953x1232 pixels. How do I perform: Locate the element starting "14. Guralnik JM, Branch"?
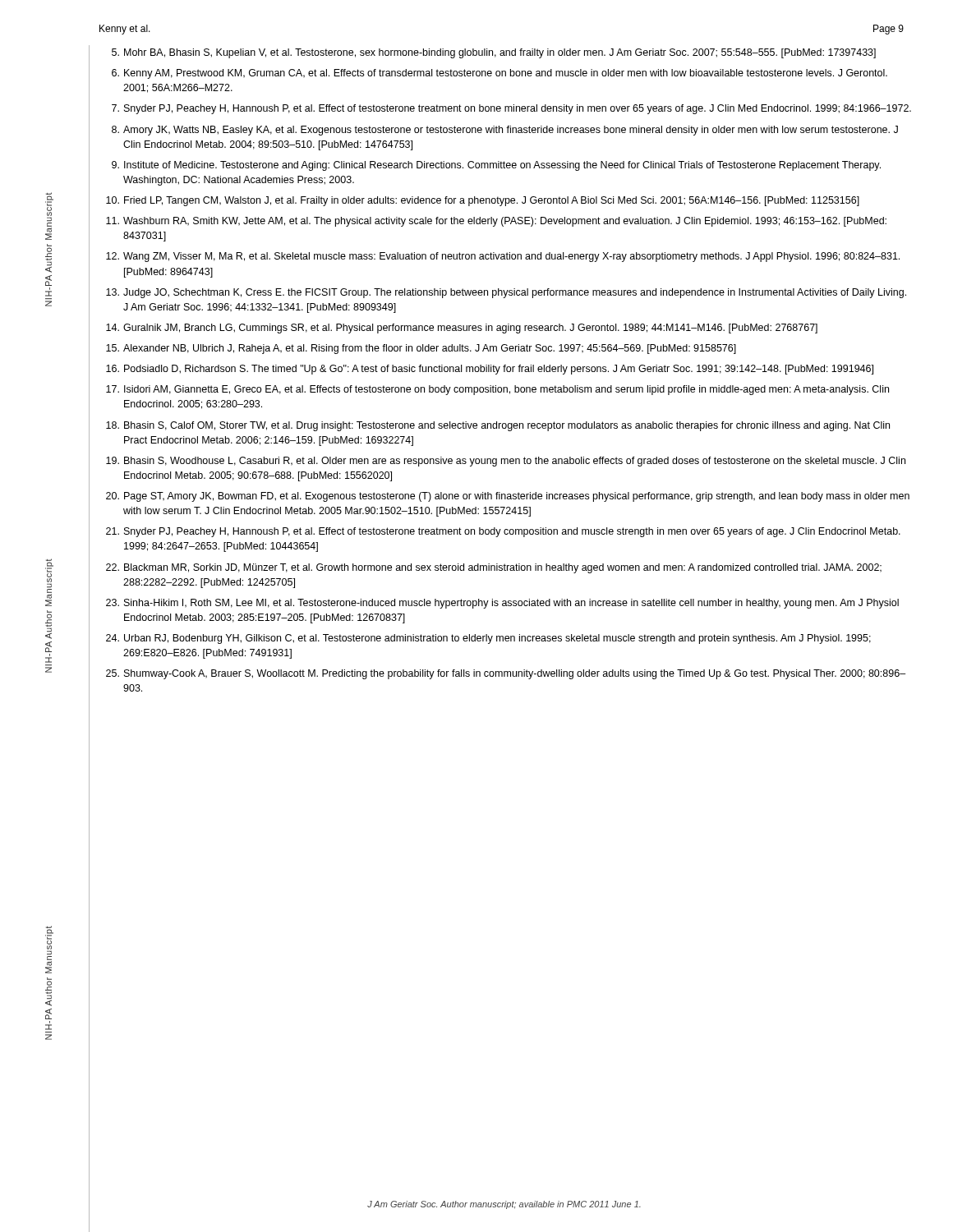pyautogui.click(x=504, y=328)
